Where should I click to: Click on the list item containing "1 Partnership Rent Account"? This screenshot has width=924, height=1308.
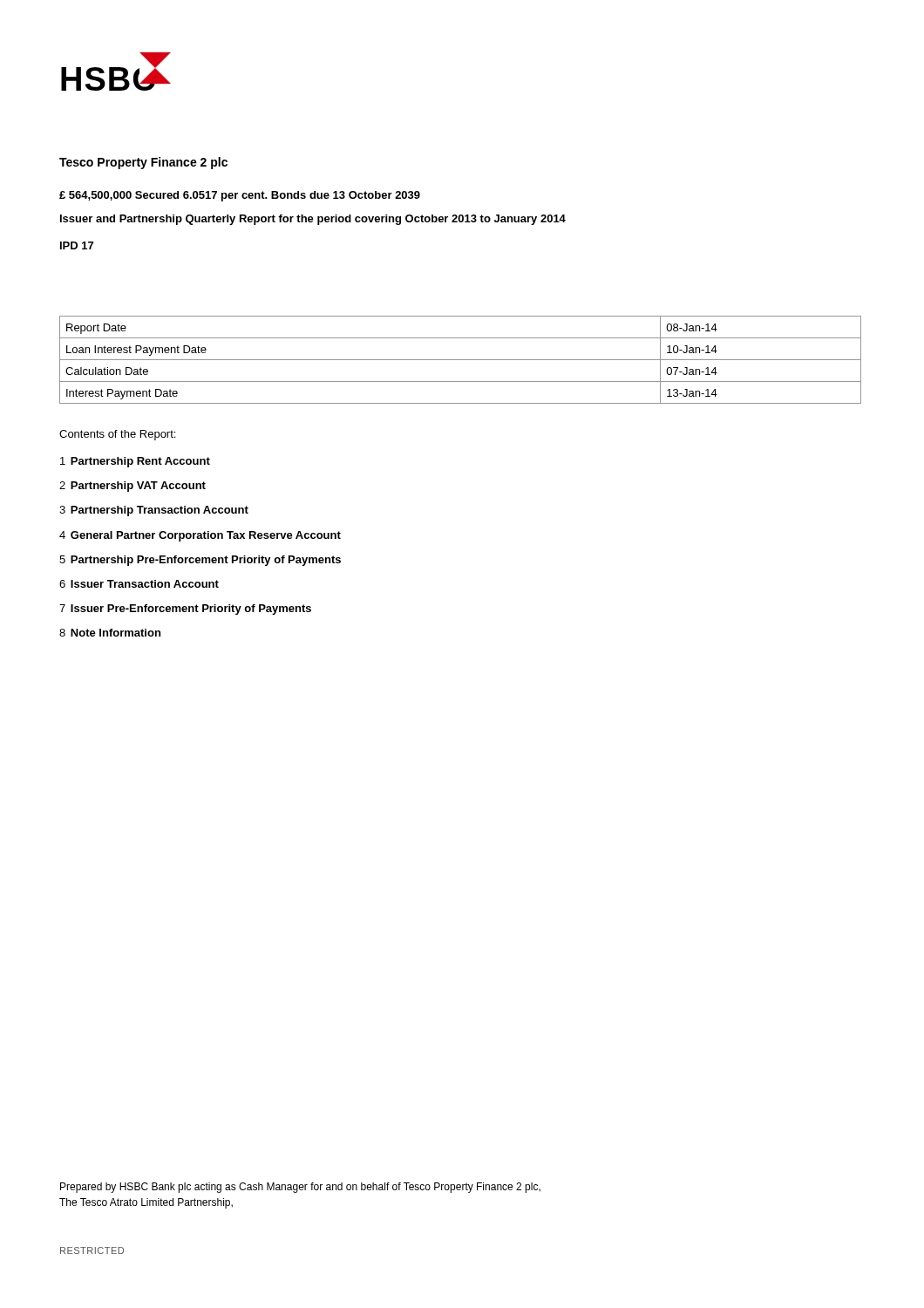coord(135,461)
